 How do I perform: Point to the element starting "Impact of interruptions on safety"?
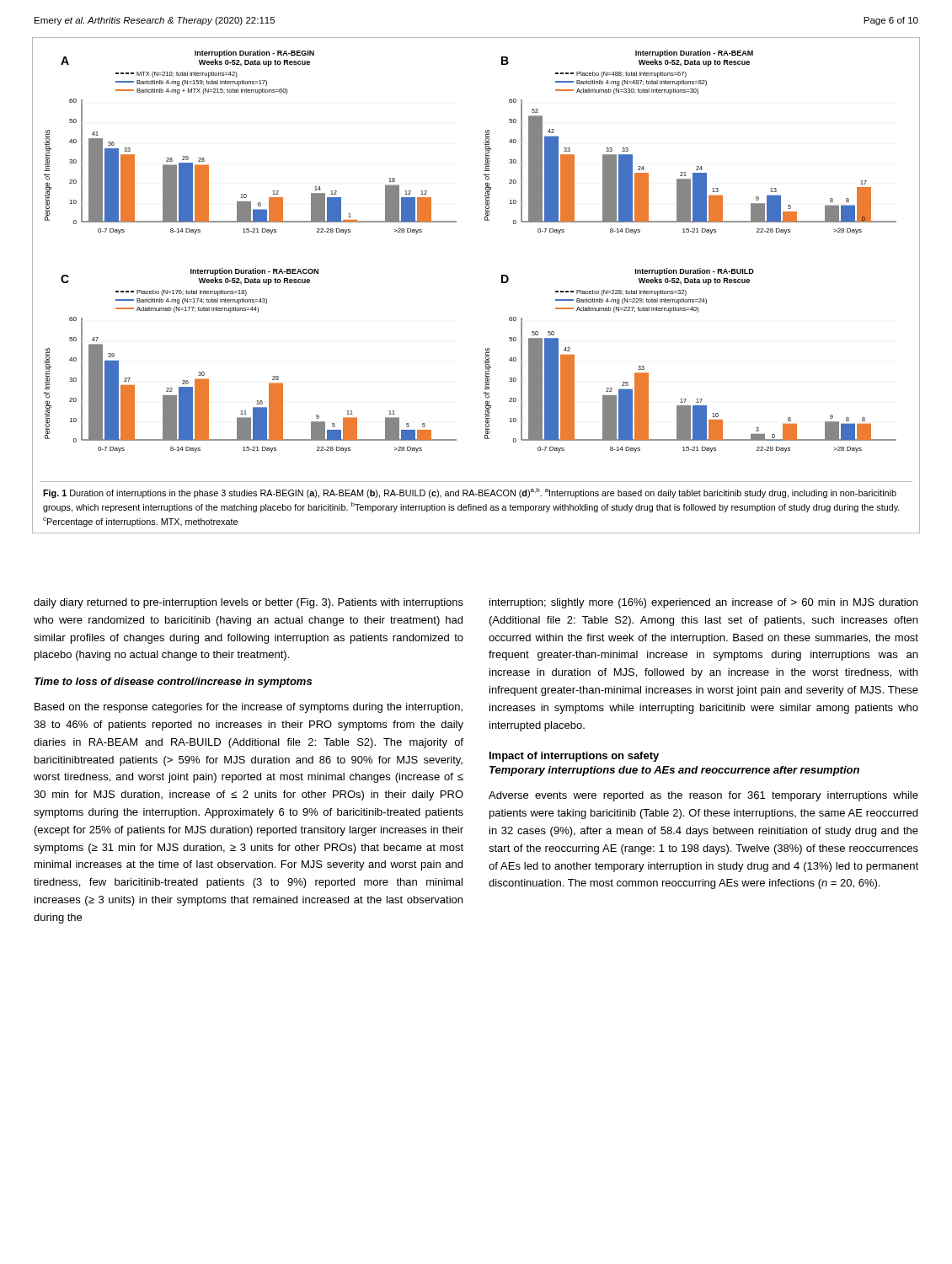(574, 756)
